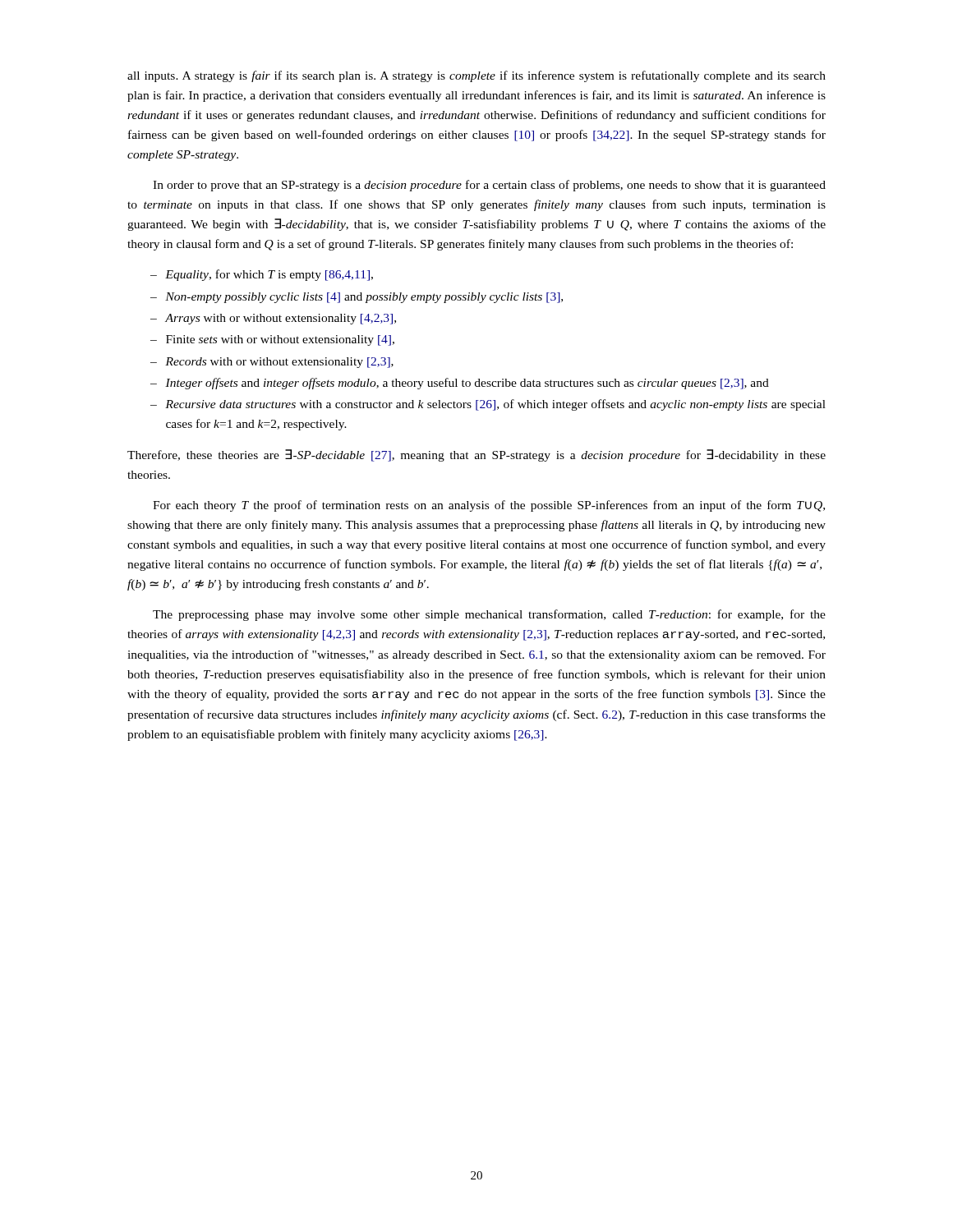
Task: Select the block starting "Finite sets with or without extensionality"
Action: click(272, 340)
